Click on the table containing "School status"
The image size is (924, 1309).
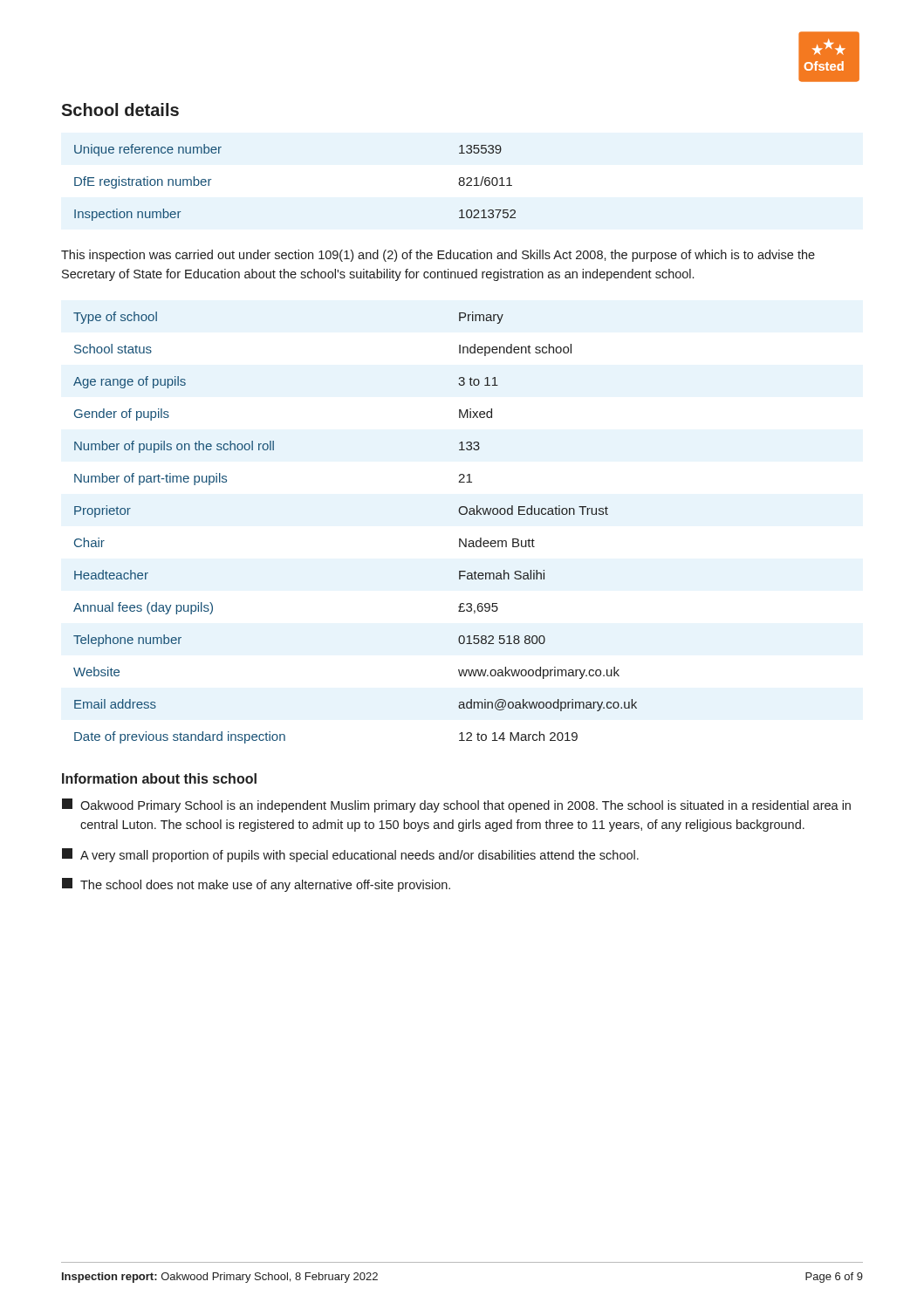point(462,526)
